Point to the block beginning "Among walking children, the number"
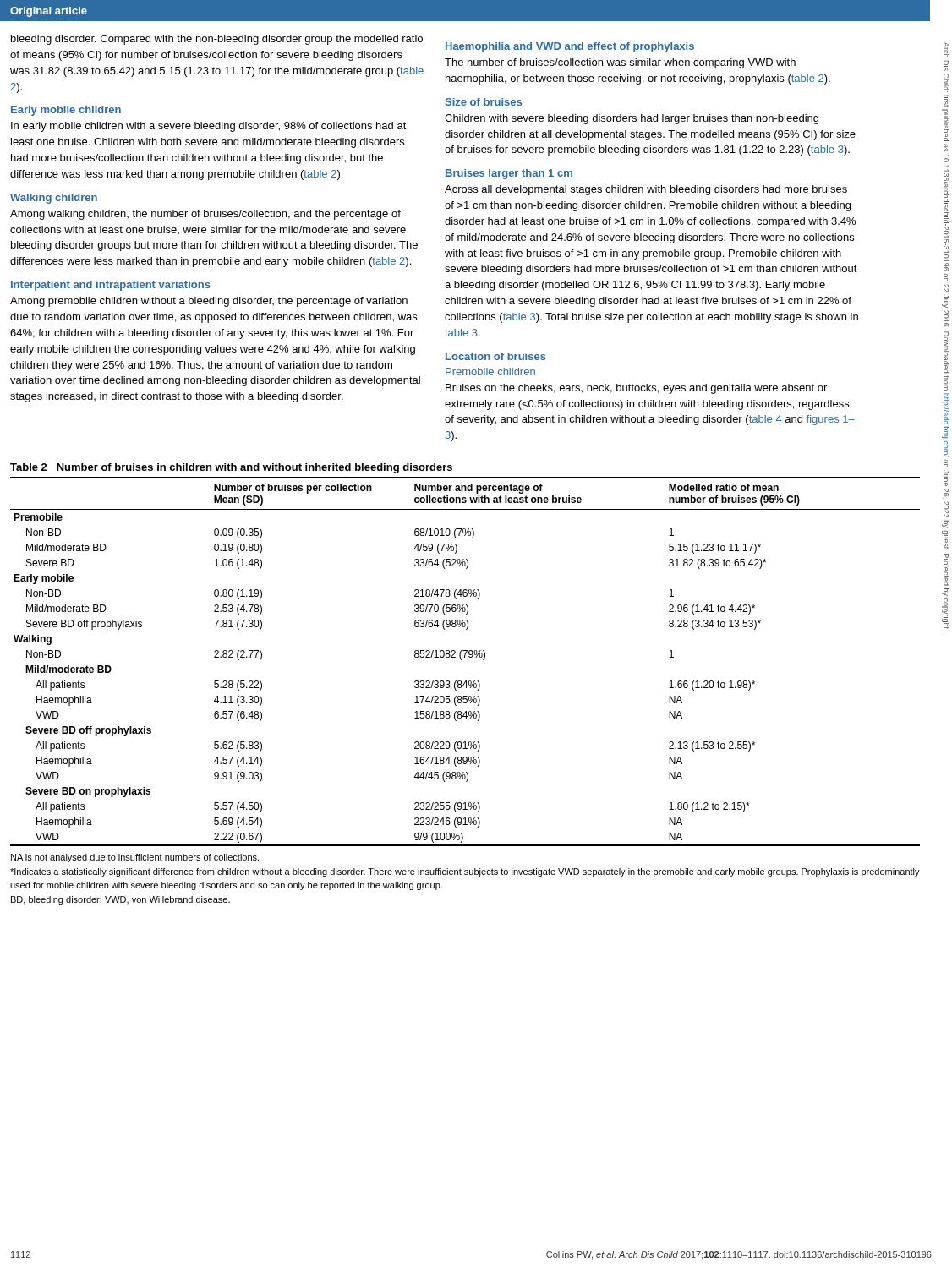This screenshot has height=1268, width=952. point(217,238)
